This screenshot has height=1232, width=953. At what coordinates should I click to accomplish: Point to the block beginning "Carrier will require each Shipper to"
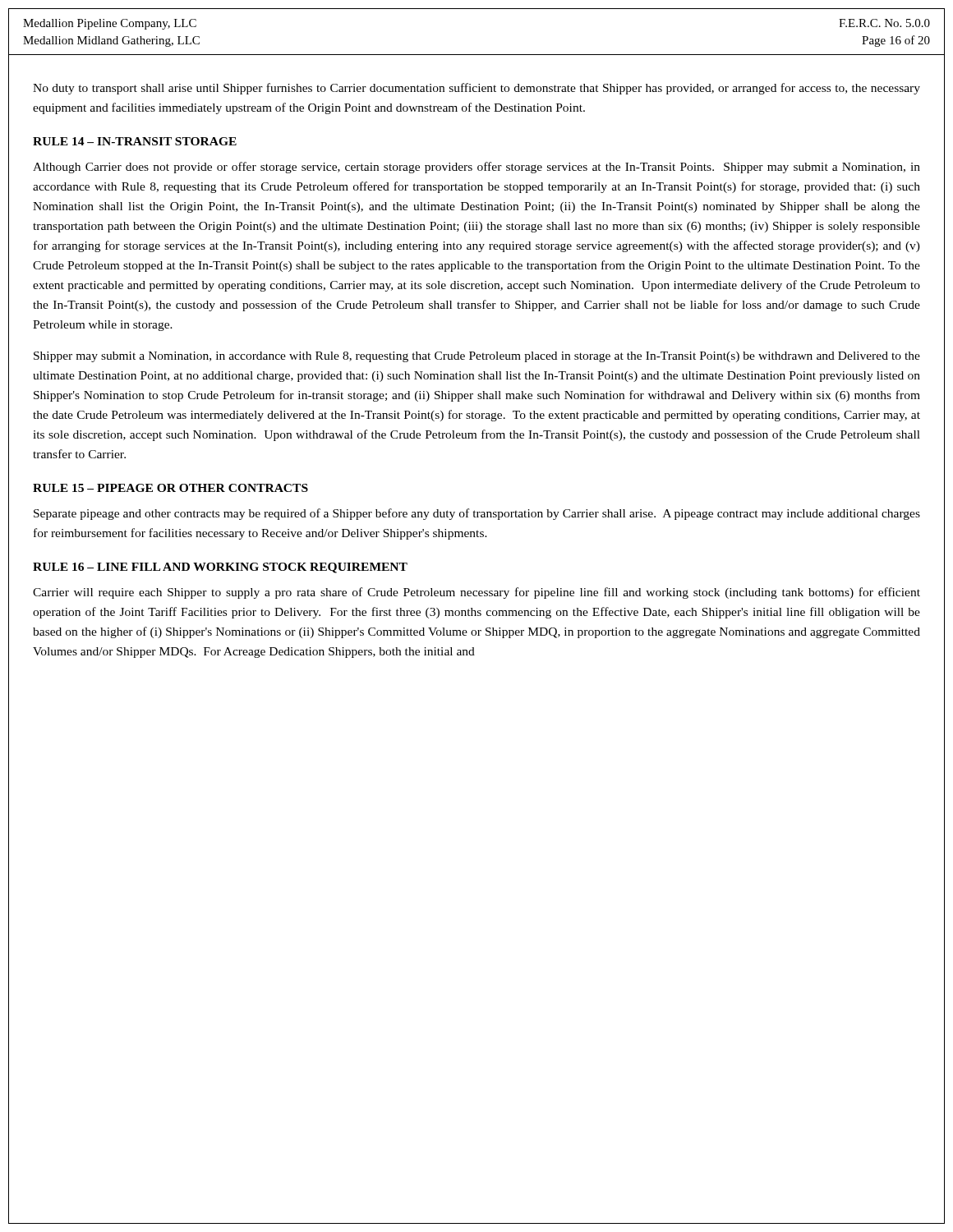point(476,622)
